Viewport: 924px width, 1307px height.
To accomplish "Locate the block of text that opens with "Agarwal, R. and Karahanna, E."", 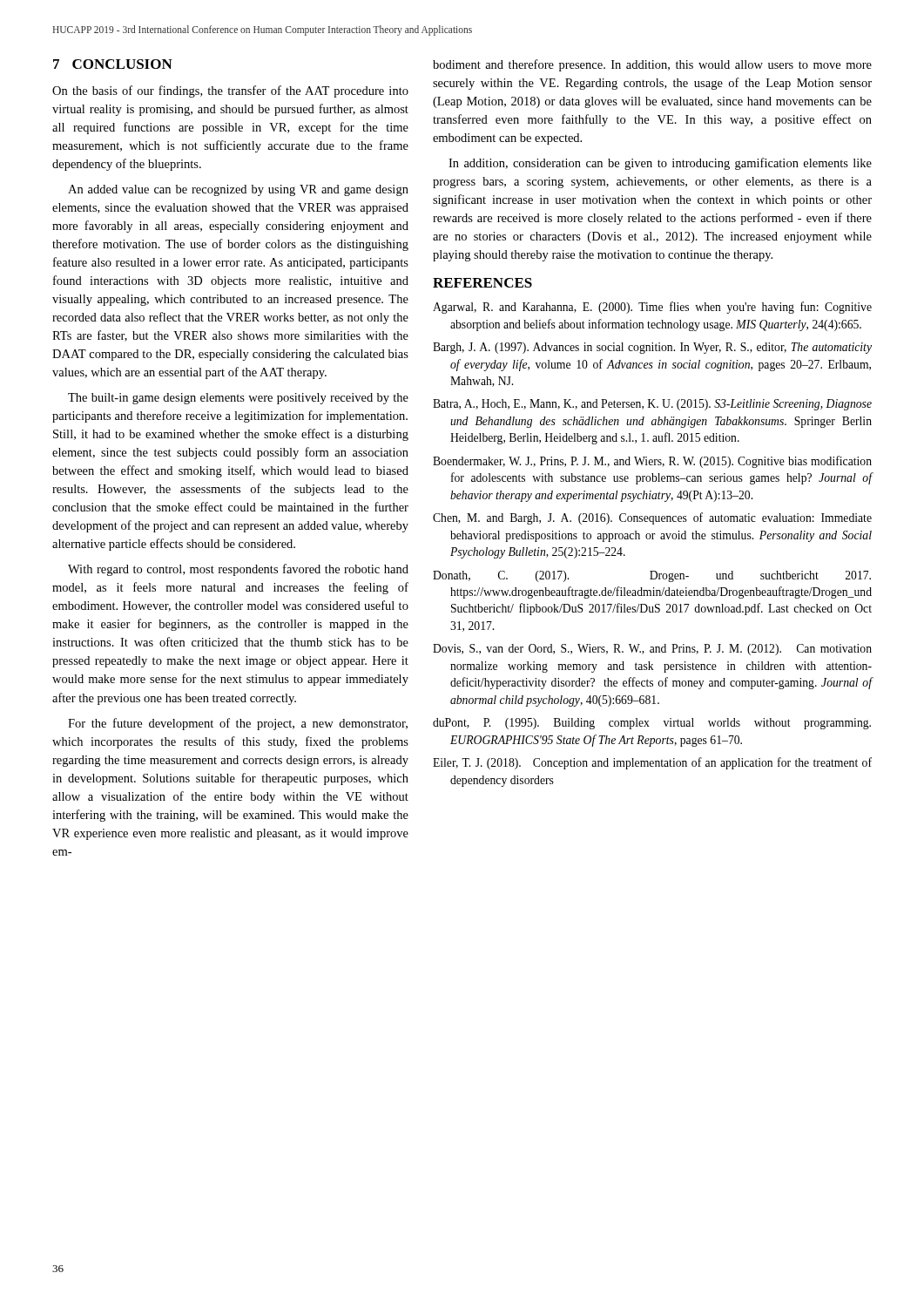I will coord(652,316).
